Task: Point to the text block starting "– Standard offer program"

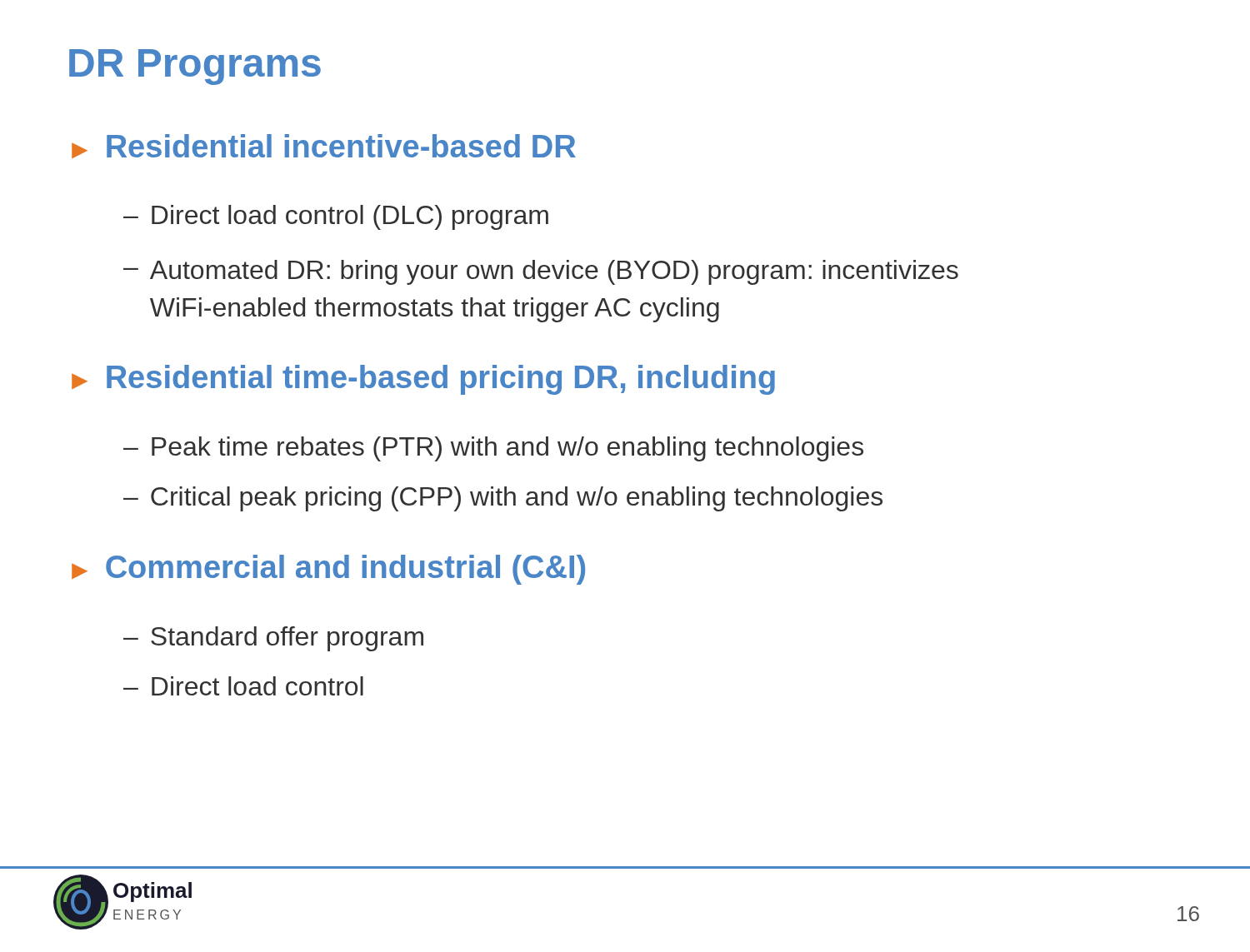Action: (x=274, y=637)
